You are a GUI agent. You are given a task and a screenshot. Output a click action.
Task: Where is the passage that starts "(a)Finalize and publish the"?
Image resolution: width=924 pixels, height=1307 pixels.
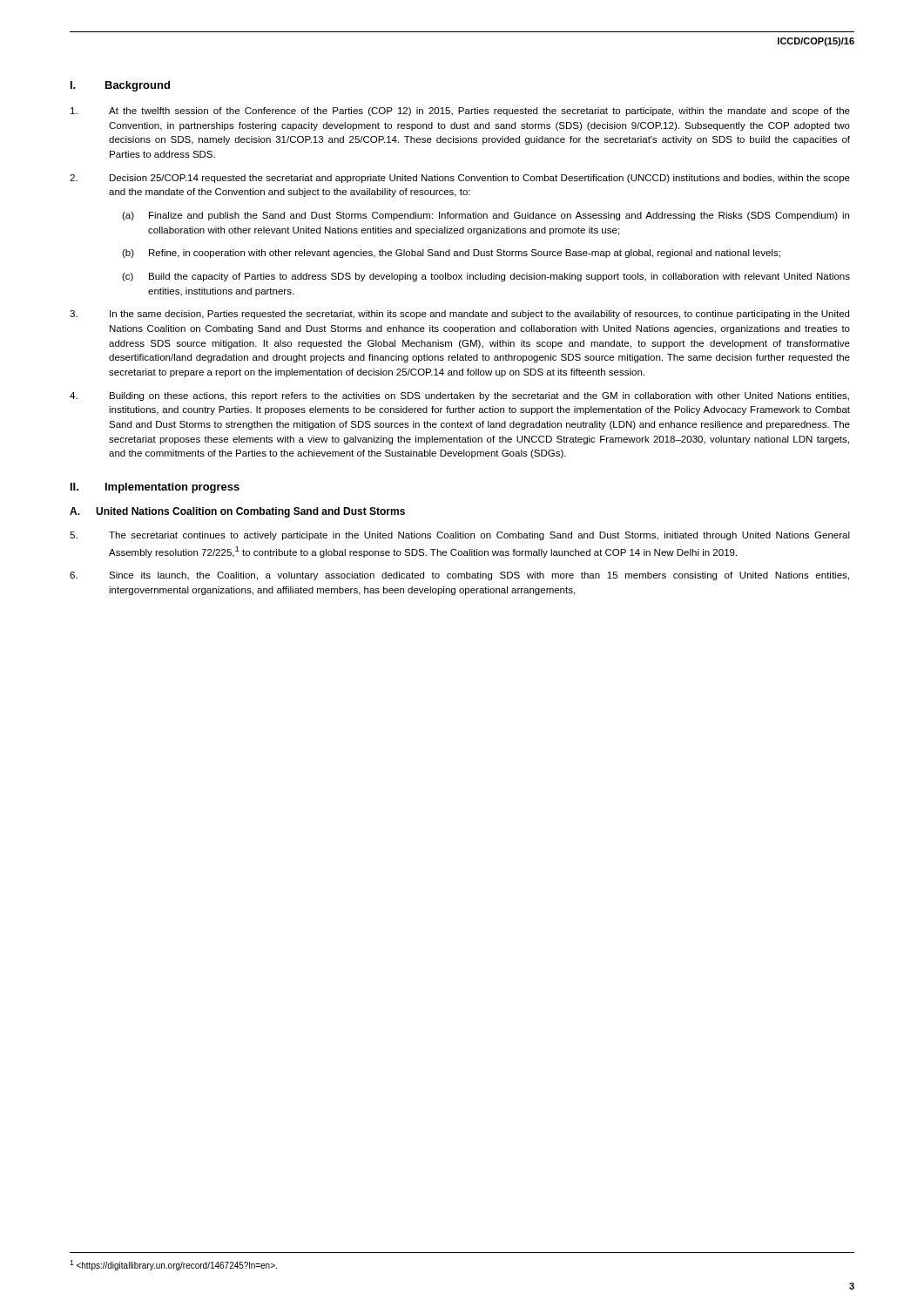486,223
